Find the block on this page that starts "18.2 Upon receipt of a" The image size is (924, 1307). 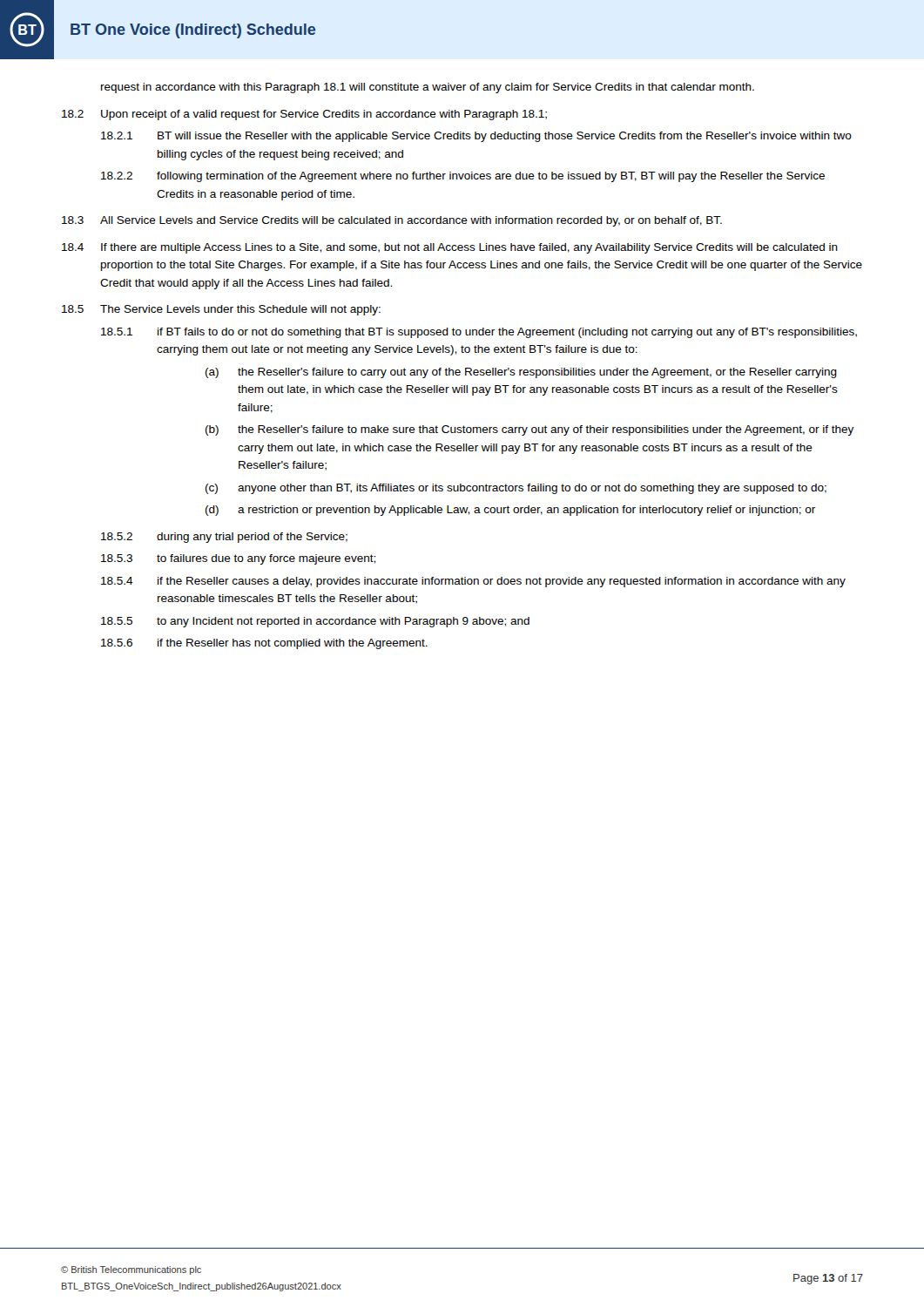click(304, 114)
